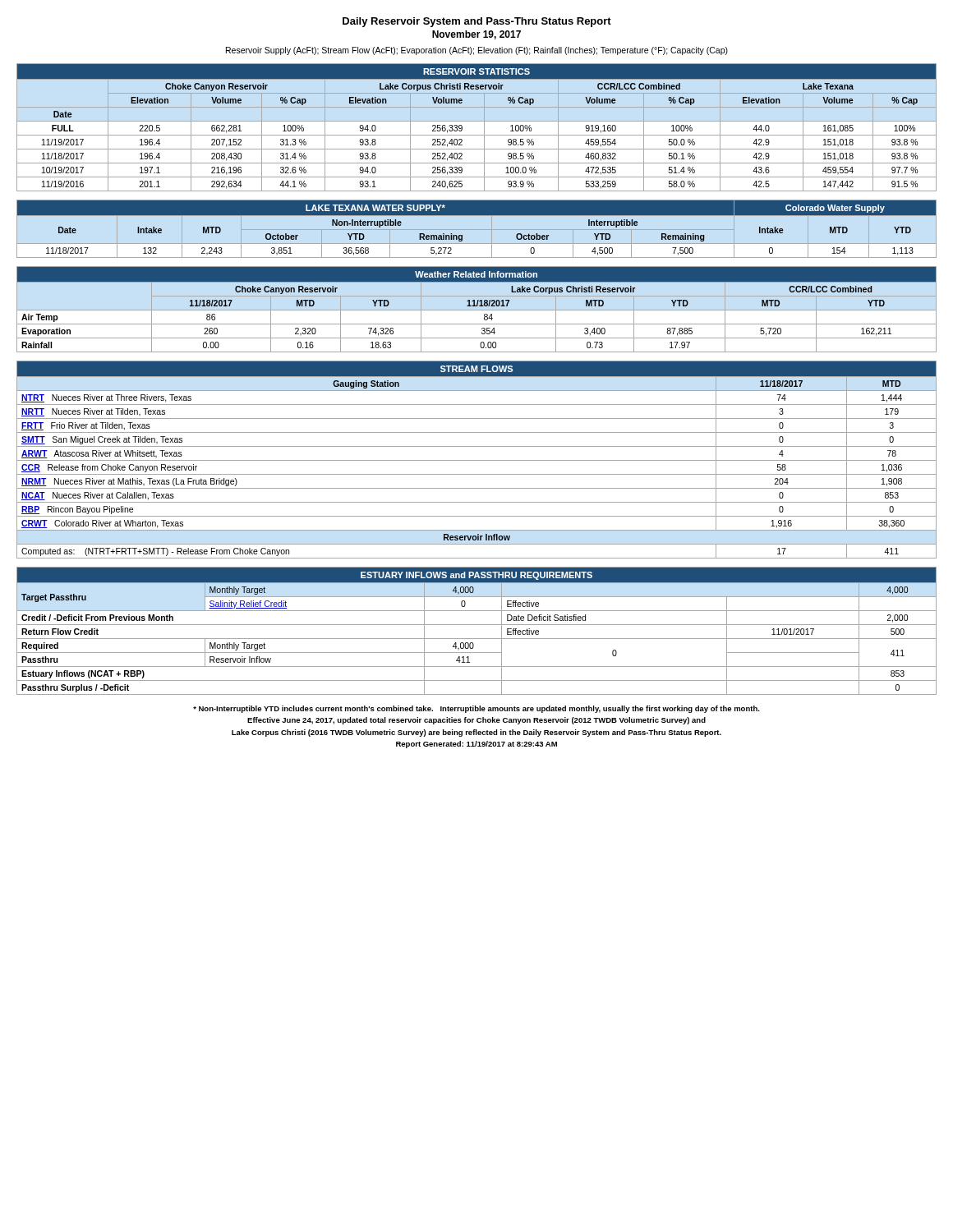Image resolution: width=953 pixels, height=1232 pixels.
Task: Select the table that reads "LAKE TEXANA WATER"
Action: point(476,229)
